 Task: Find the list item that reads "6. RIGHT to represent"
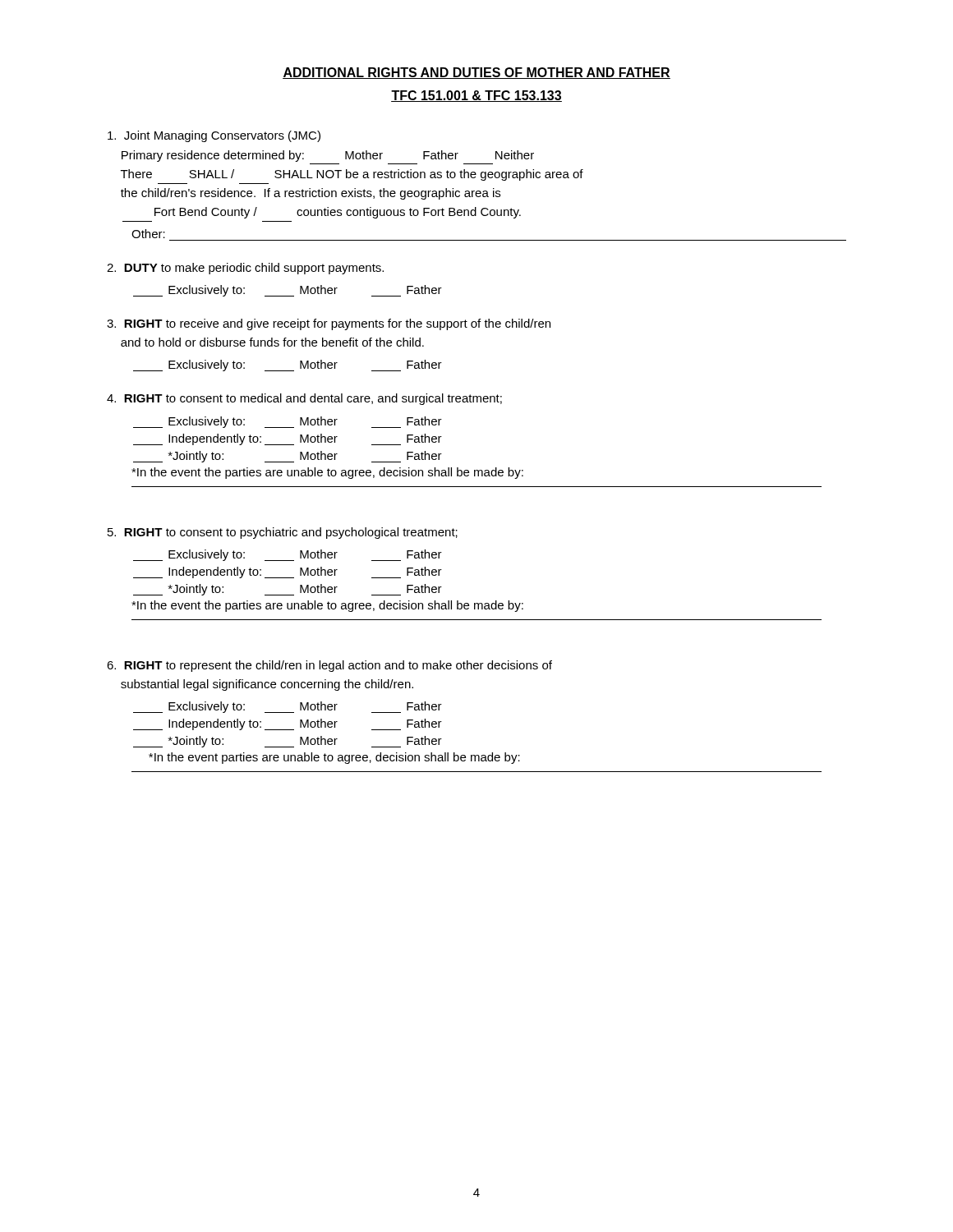pos(329,666)
